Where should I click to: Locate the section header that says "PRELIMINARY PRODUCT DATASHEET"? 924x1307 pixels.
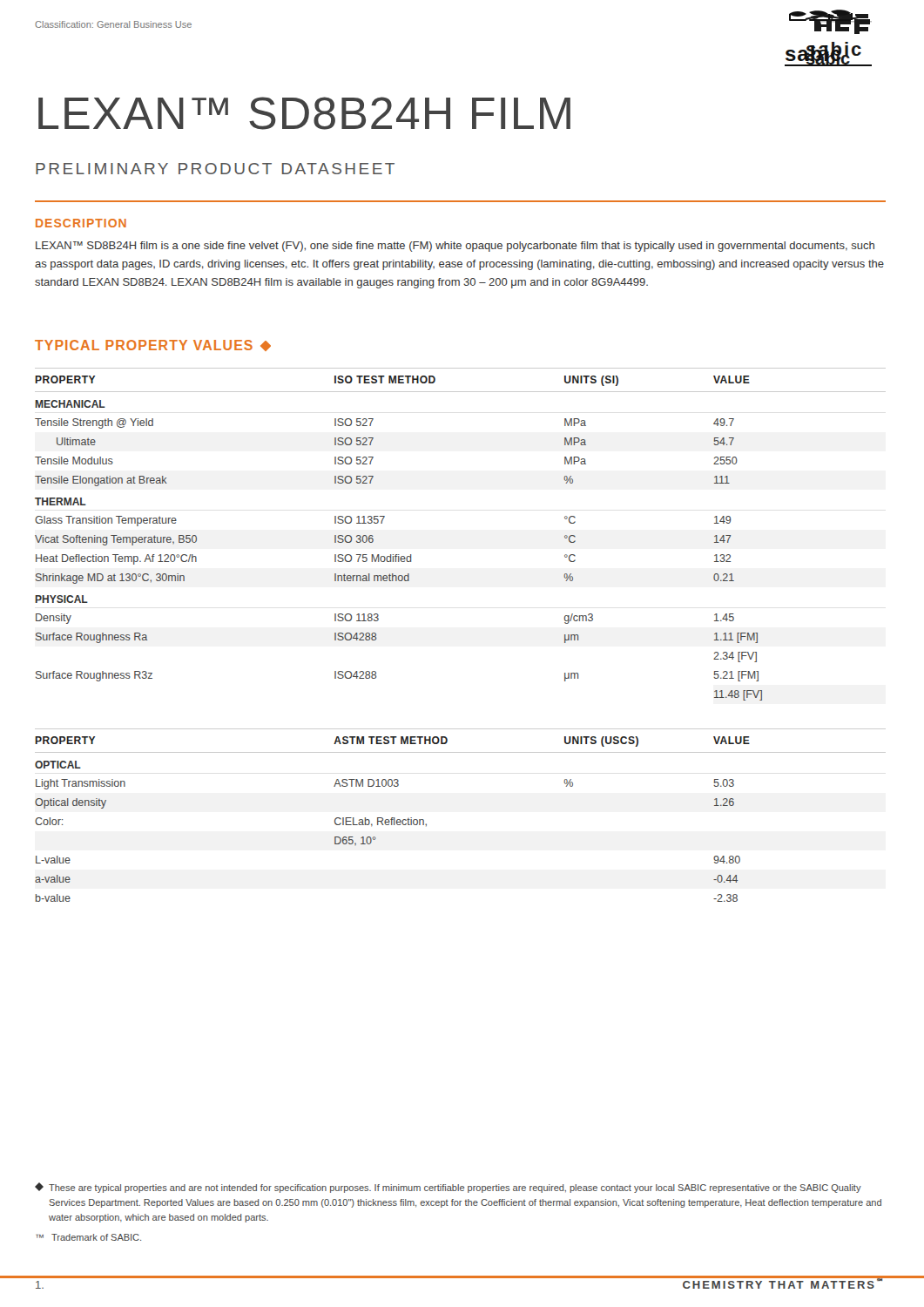(x=216, y=169)
